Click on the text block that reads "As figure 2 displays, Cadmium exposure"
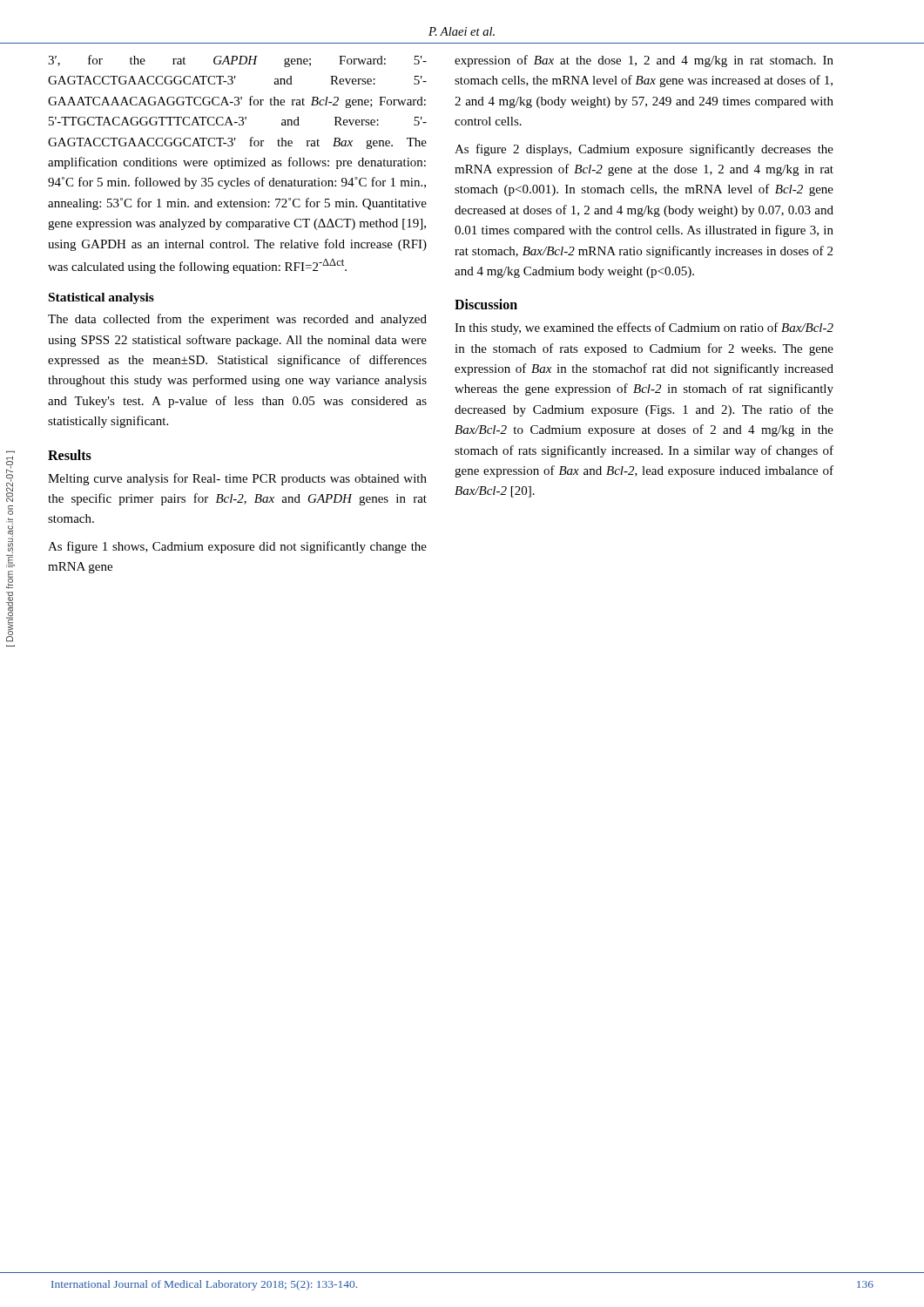 pos(644,210)
